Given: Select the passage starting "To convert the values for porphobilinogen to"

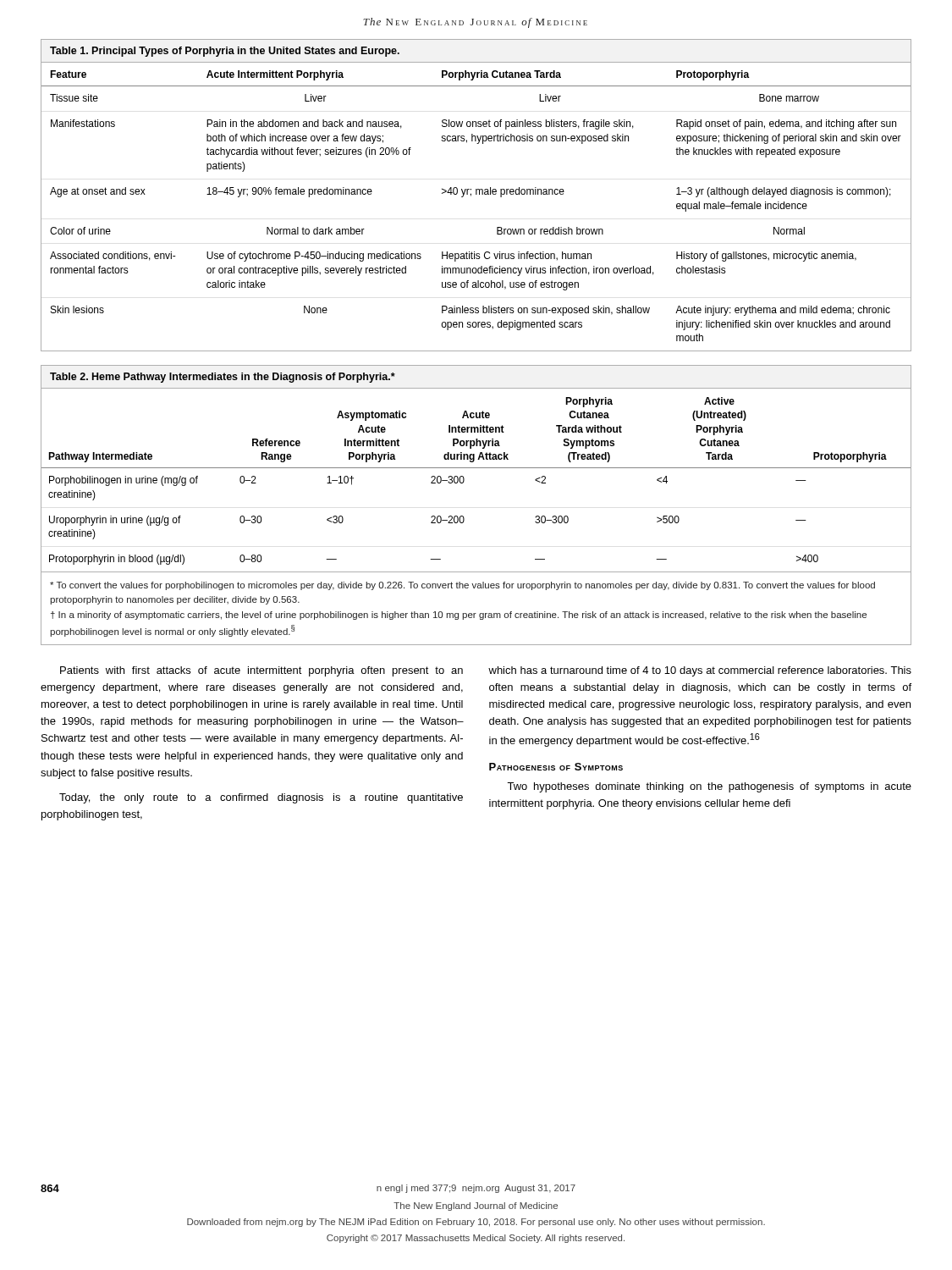Looking at the screenshot, I should point(463,608).
